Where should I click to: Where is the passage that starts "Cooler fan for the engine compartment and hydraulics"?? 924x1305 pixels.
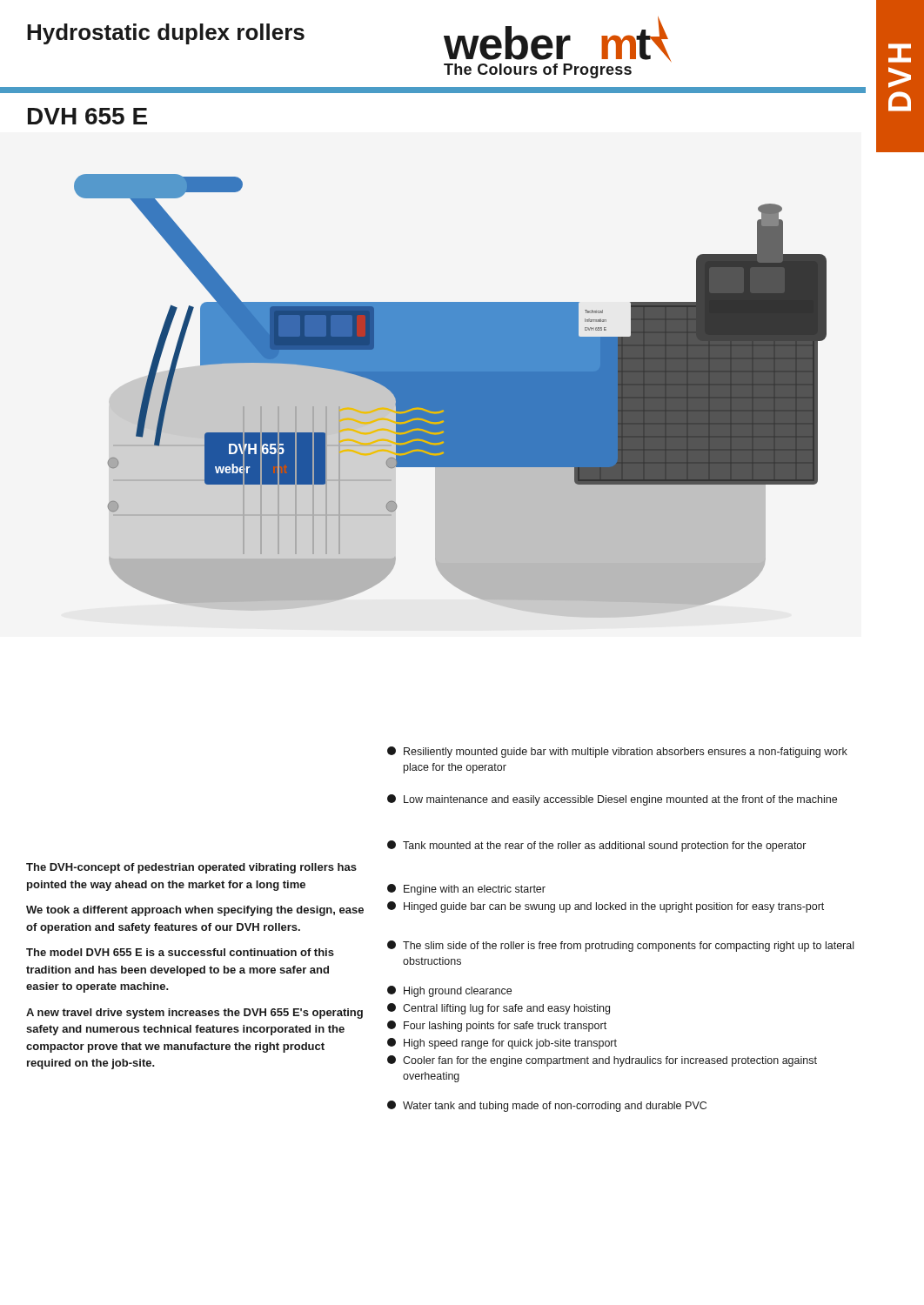(622, 1068)
